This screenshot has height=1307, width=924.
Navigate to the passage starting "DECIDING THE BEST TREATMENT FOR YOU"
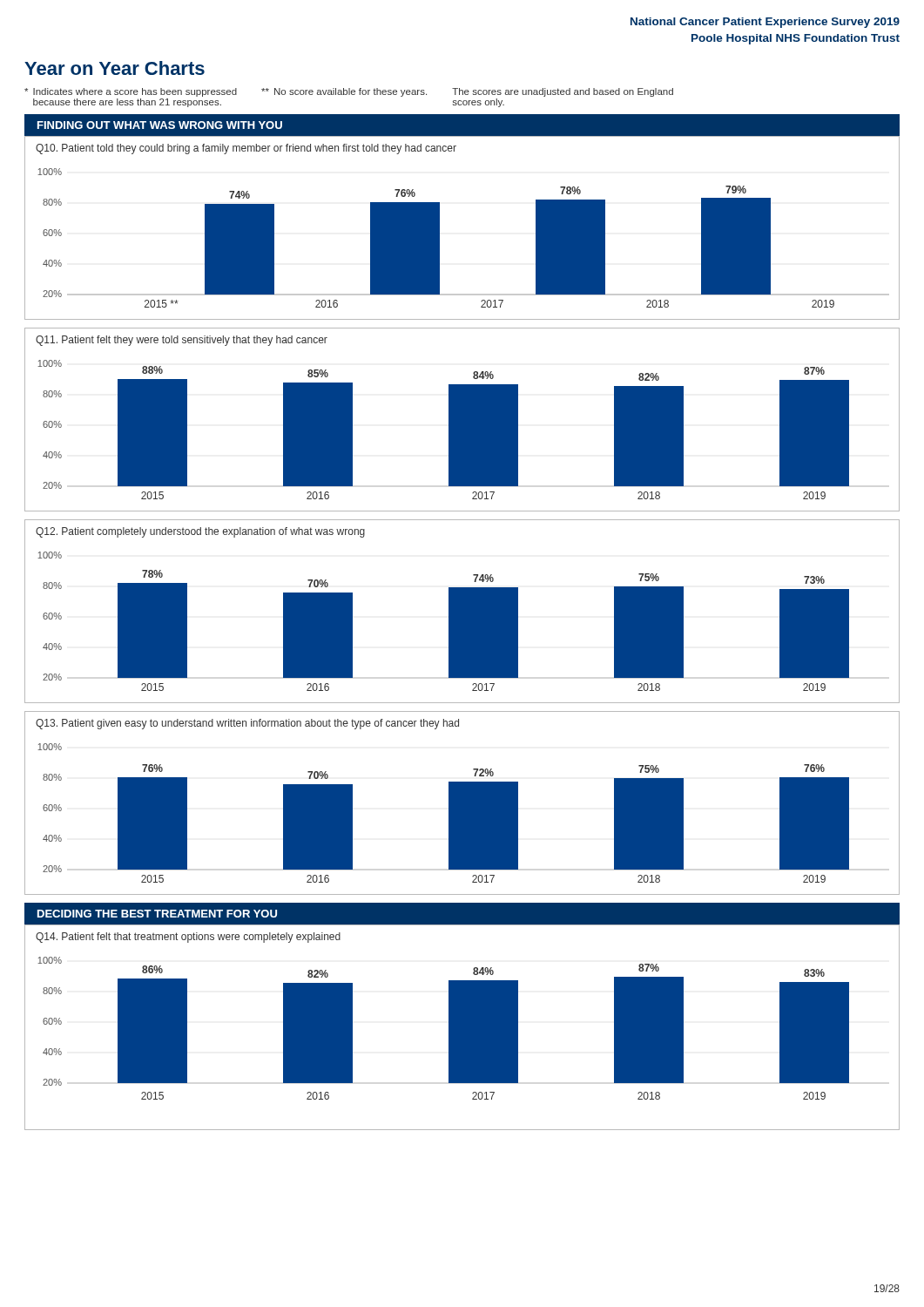tap(157, 913)
